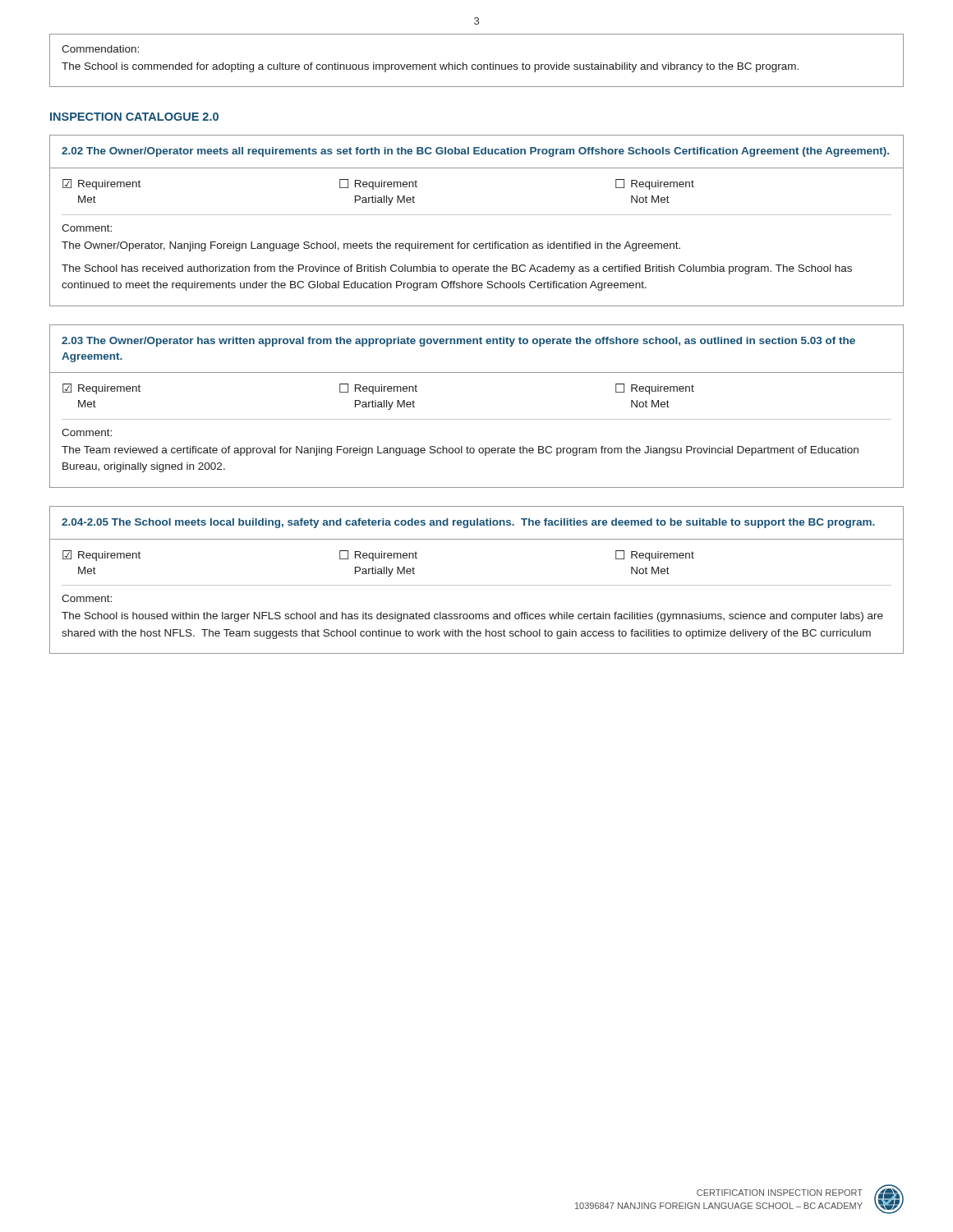Click on the table containing "03 The Owner/Operator has"
953x1232 pixels.
476,406
